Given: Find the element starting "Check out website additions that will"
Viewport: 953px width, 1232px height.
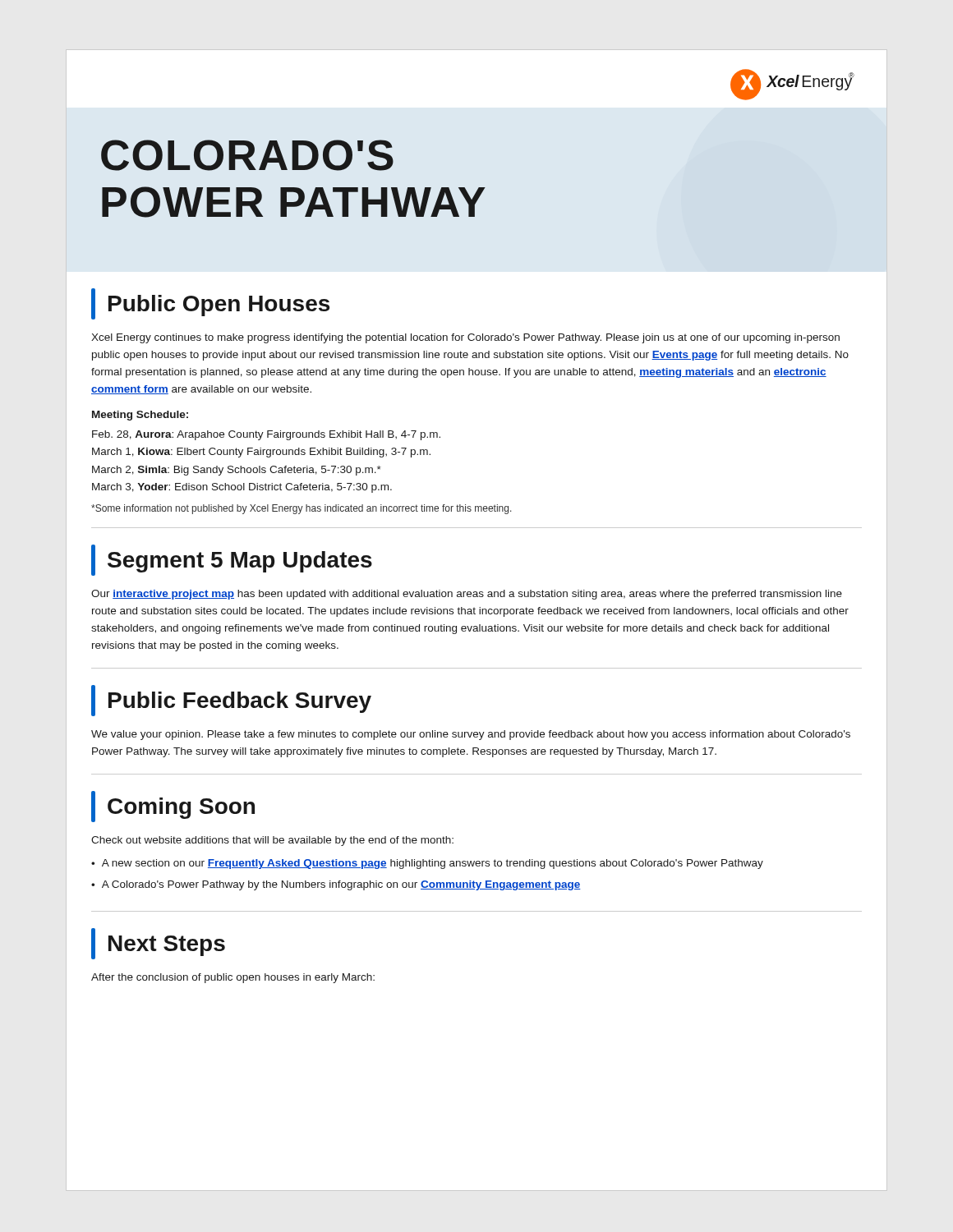Looking at the screenshot, I should tap(273, 839).
